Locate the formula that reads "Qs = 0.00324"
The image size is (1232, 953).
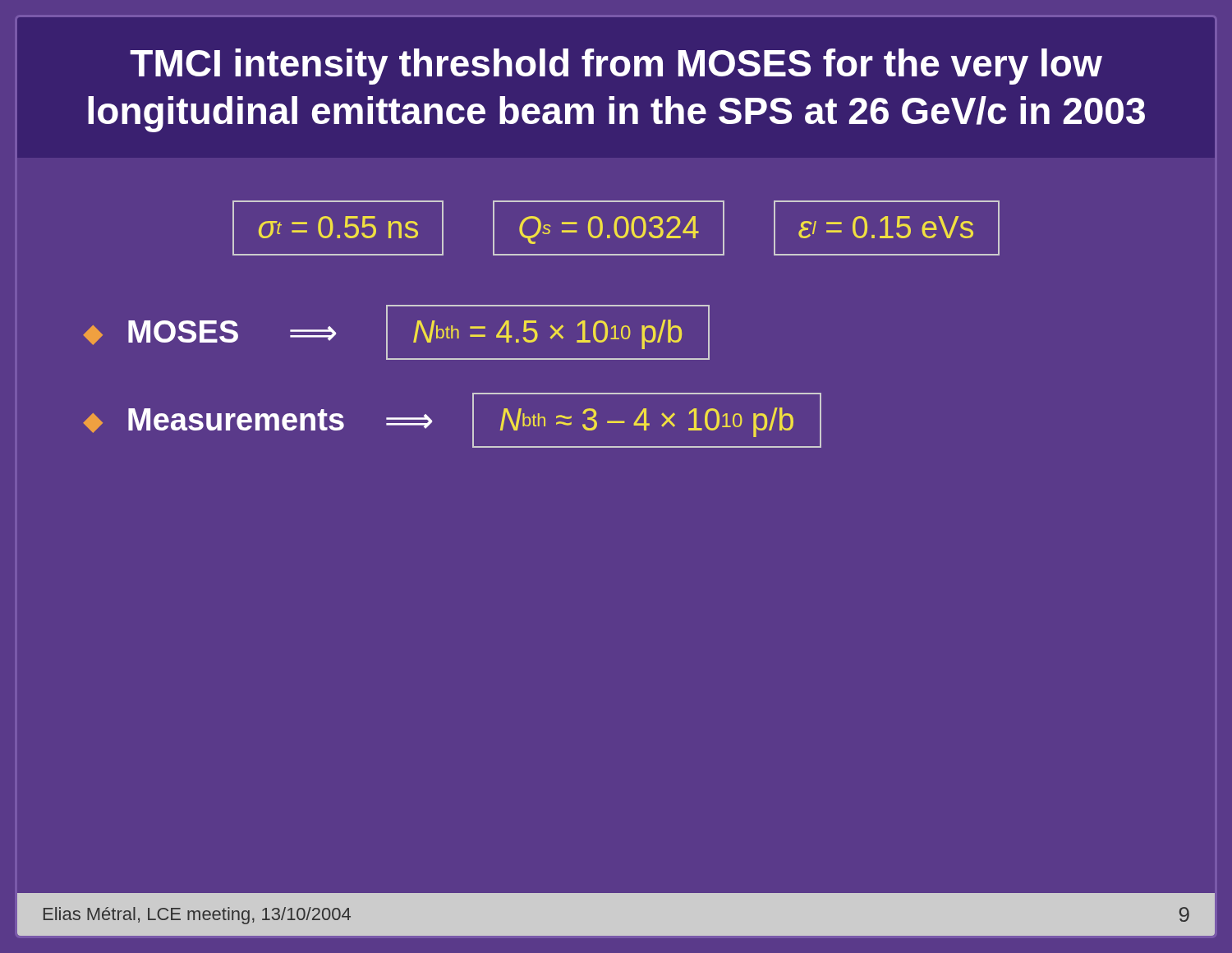point(609,228)
